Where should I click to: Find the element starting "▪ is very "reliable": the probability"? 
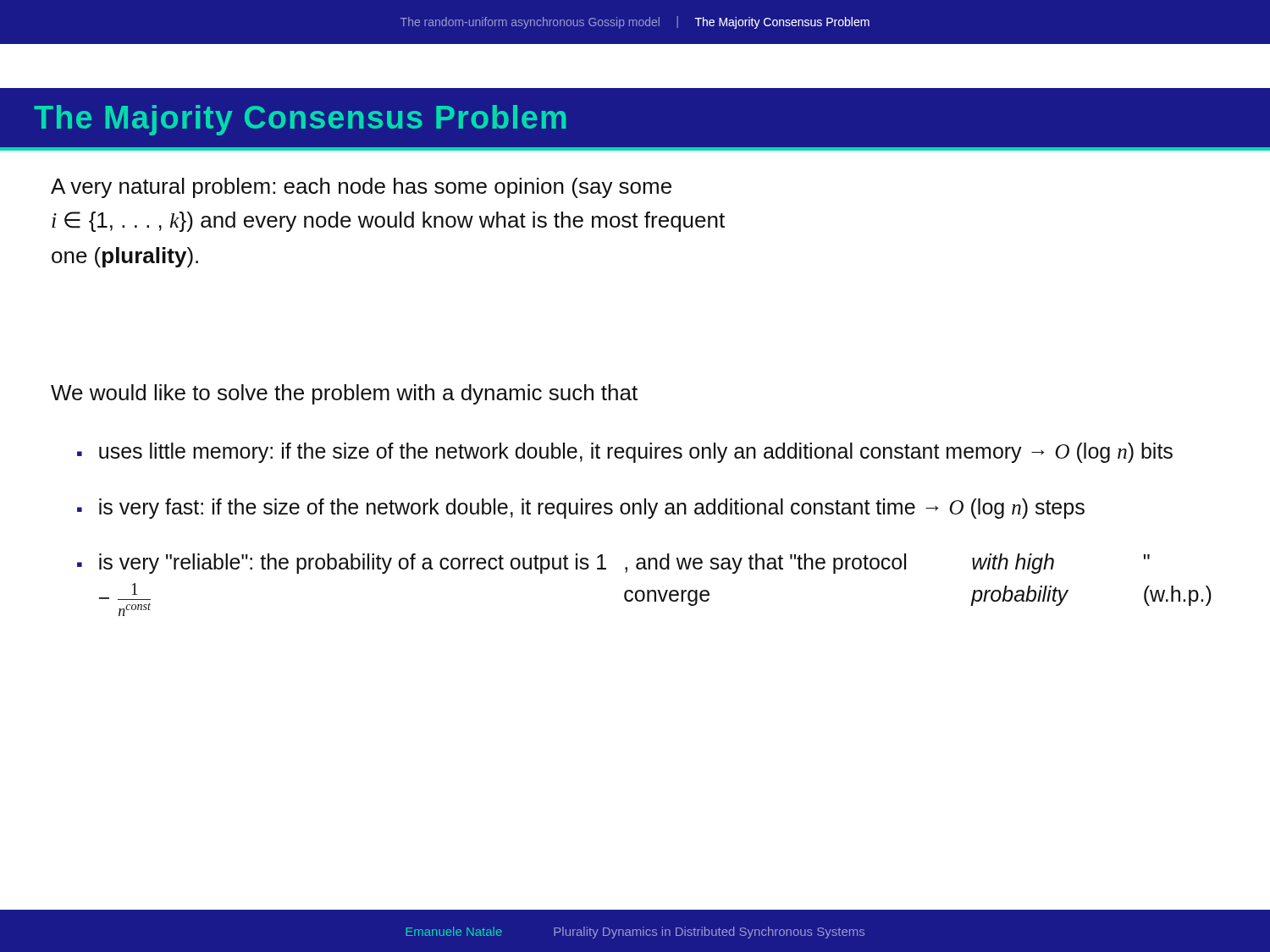click(x=644, y=583)
